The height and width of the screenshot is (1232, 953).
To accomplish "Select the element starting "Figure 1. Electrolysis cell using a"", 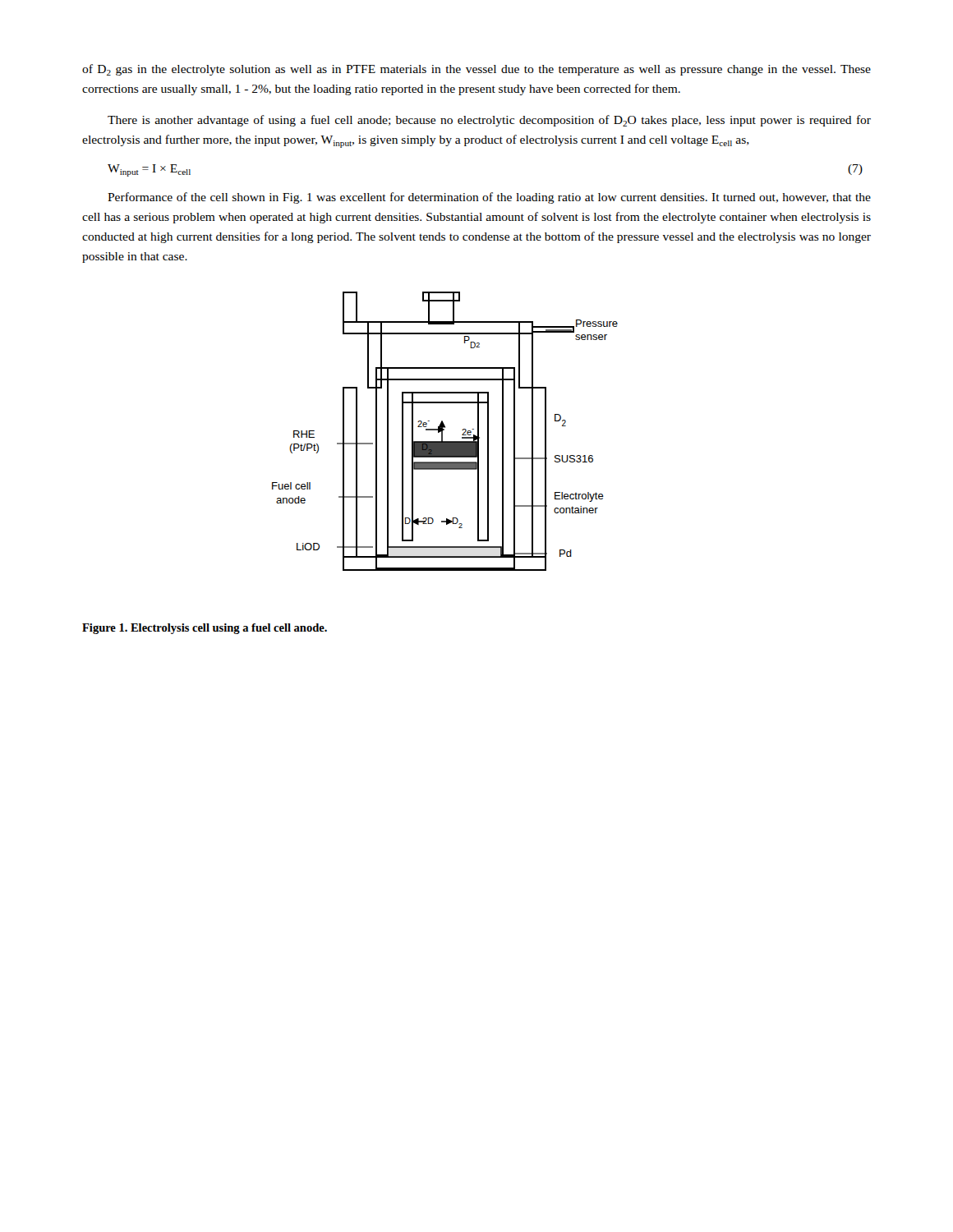I will [205, 628].
